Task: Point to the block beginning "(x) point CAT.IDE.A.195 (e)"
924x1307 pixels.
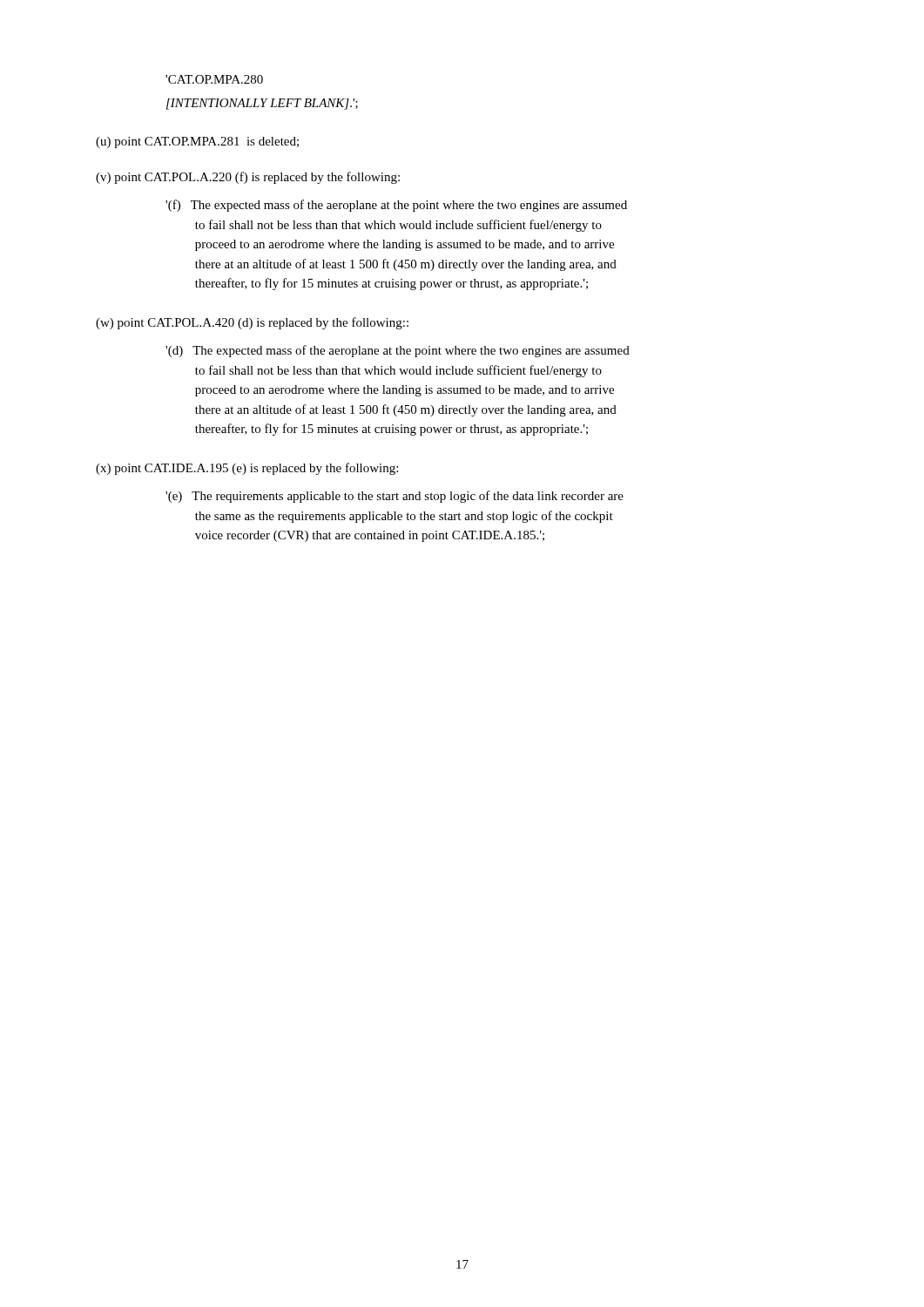Action: pos(247,469)
